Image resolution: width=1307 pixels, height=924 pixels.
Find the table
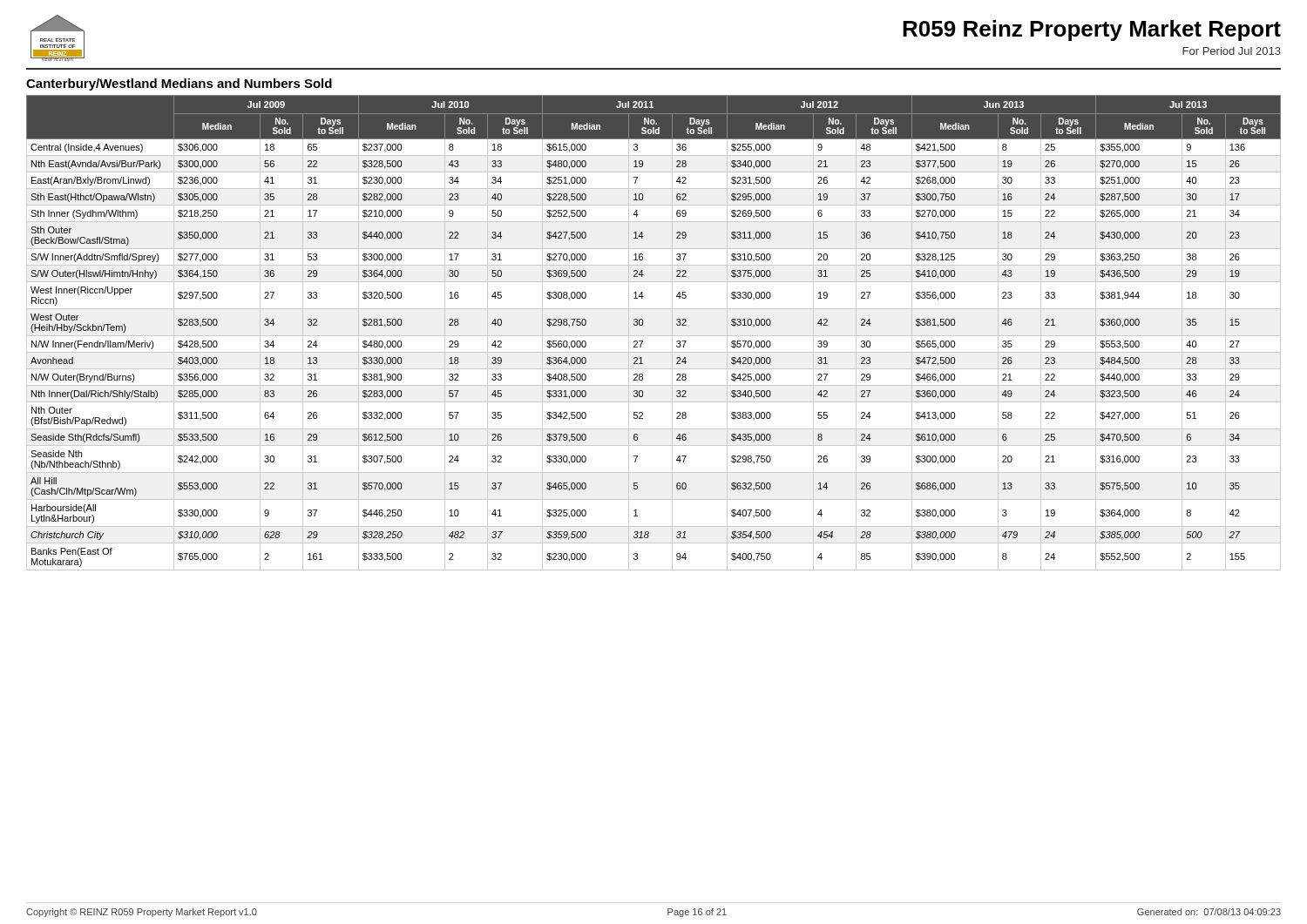tap(654, 333)
